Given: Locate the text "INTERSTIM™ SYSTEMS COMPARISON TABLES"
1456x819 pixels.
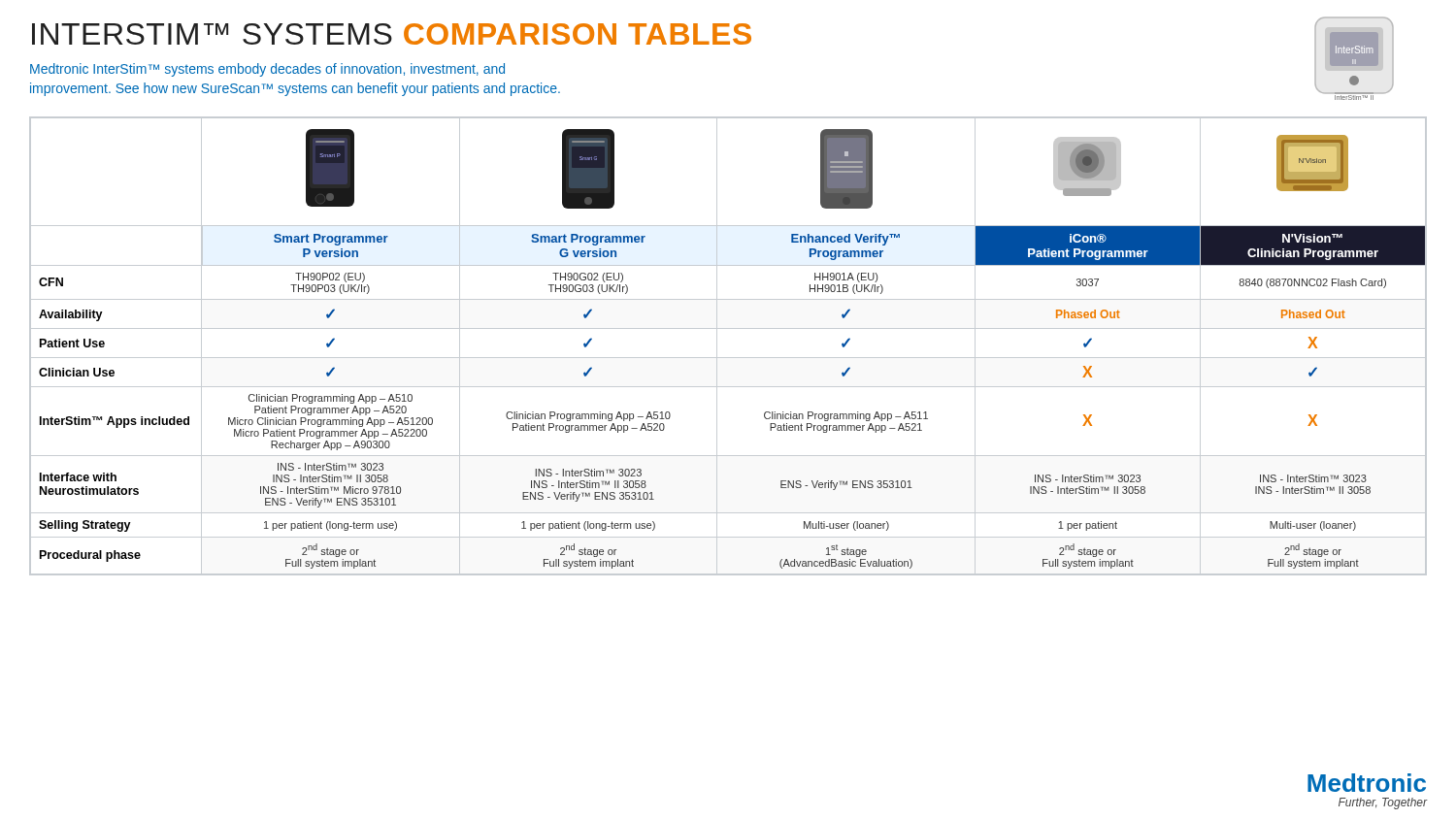Looking at the screenshot, I should coord(646,35).
